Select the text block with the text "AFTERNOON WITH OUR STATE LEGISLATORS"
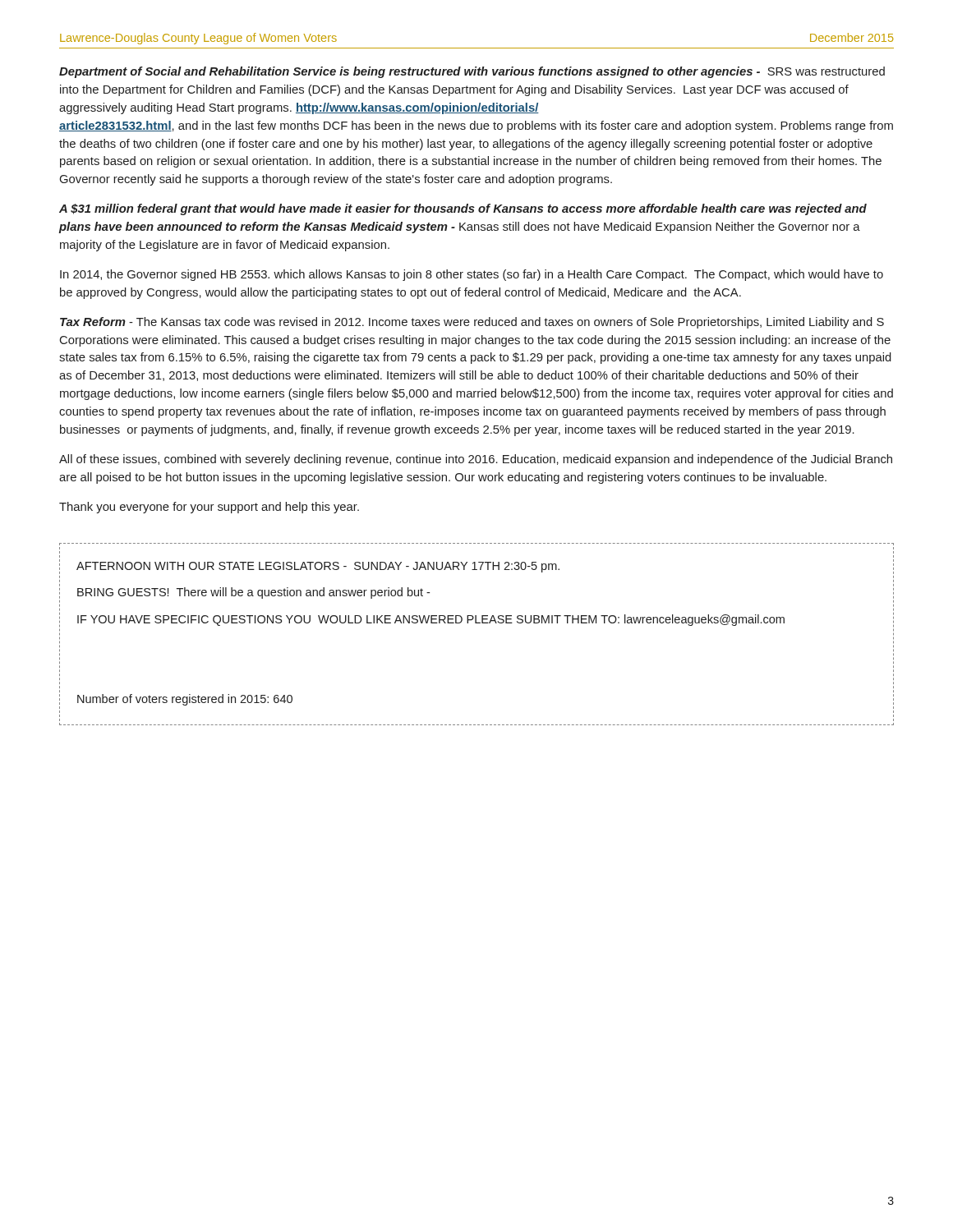 (476, 632)
